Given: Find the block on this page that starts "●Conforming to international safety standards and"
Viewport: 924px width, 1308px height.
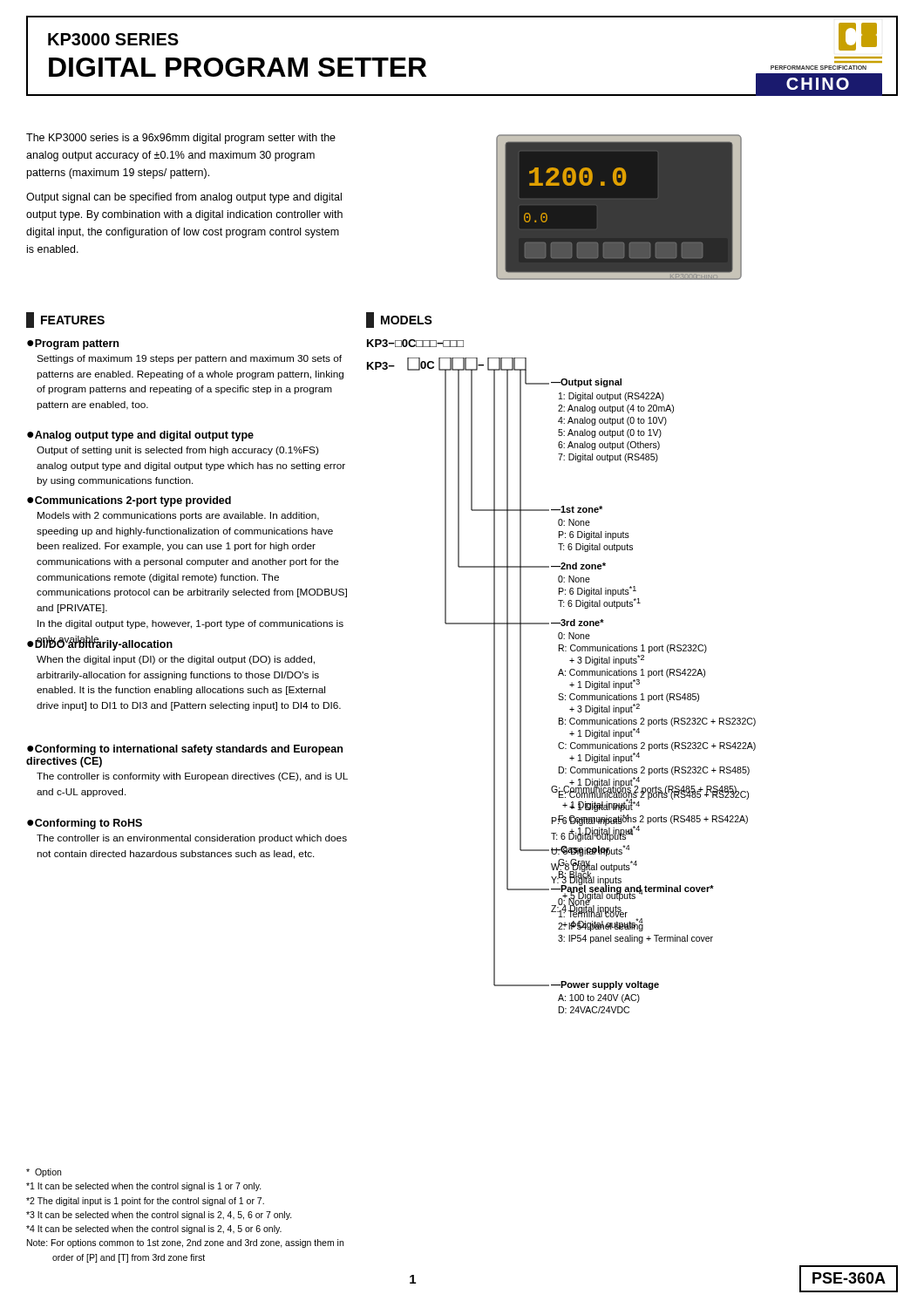Looking at the screenshot, I should point(187,771).
